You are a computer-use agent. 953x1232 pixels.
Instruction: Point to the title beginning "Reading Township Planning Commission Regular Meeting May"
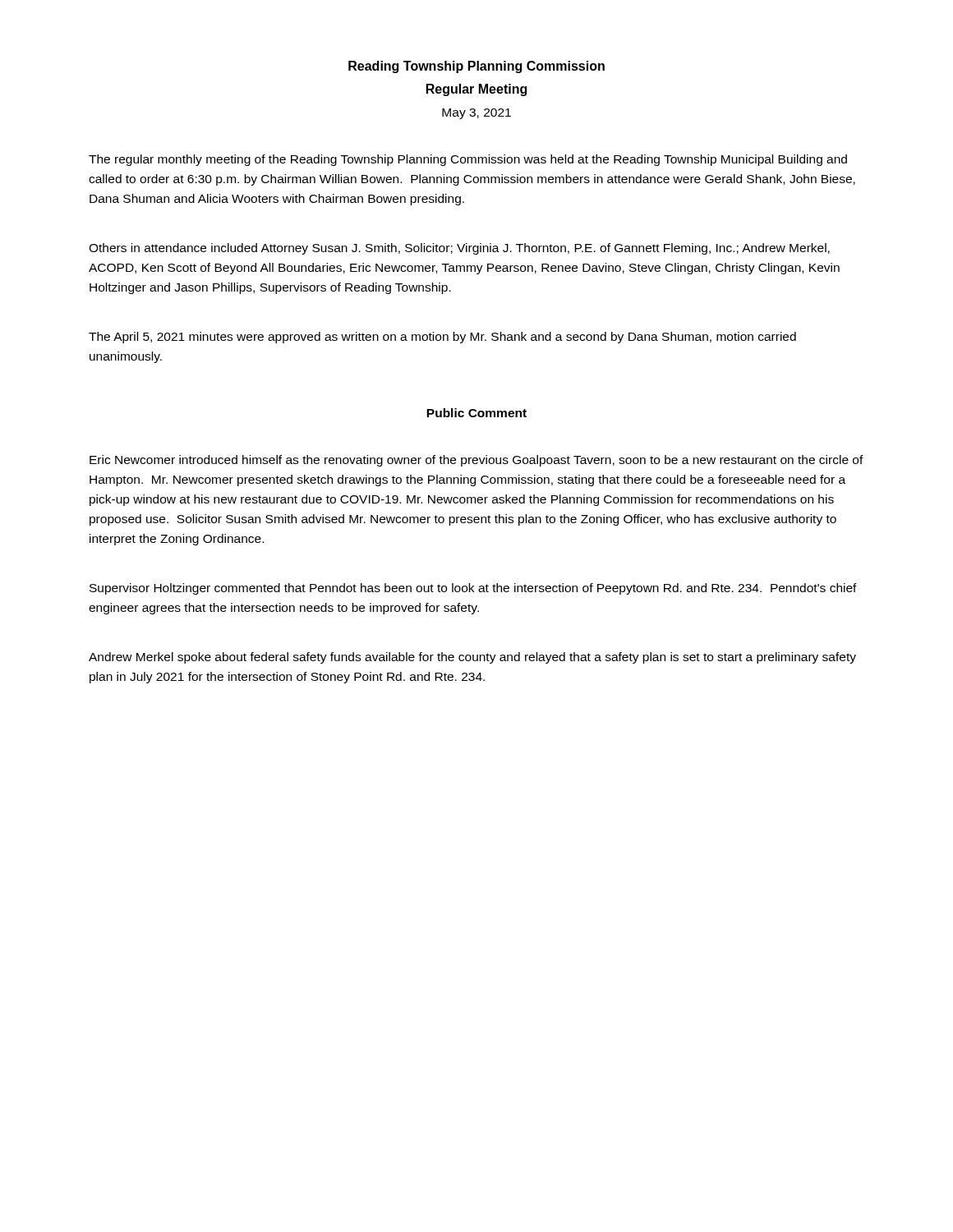476,90
